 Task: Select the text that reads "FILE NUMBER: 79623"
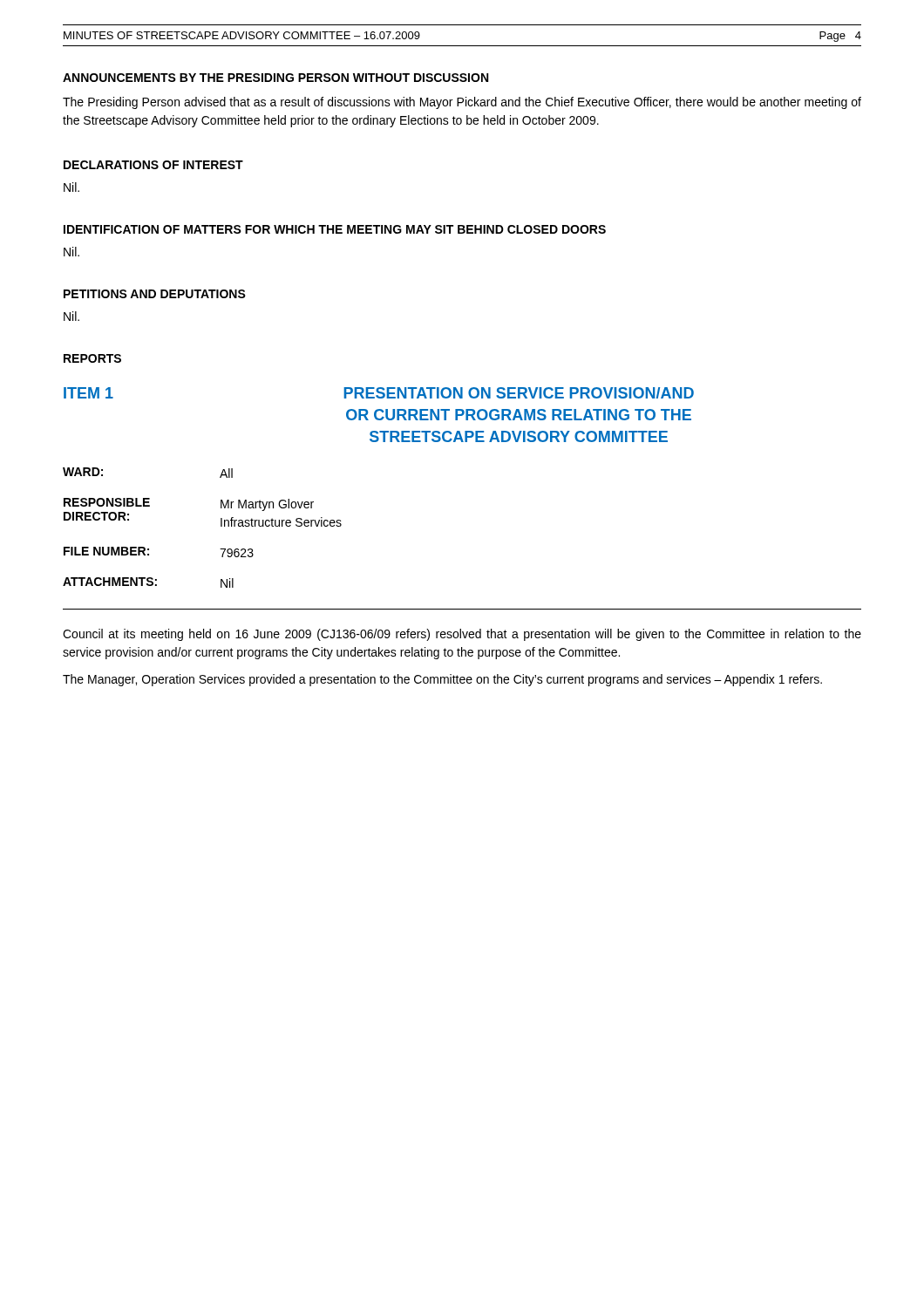click(x=158, y=553)
